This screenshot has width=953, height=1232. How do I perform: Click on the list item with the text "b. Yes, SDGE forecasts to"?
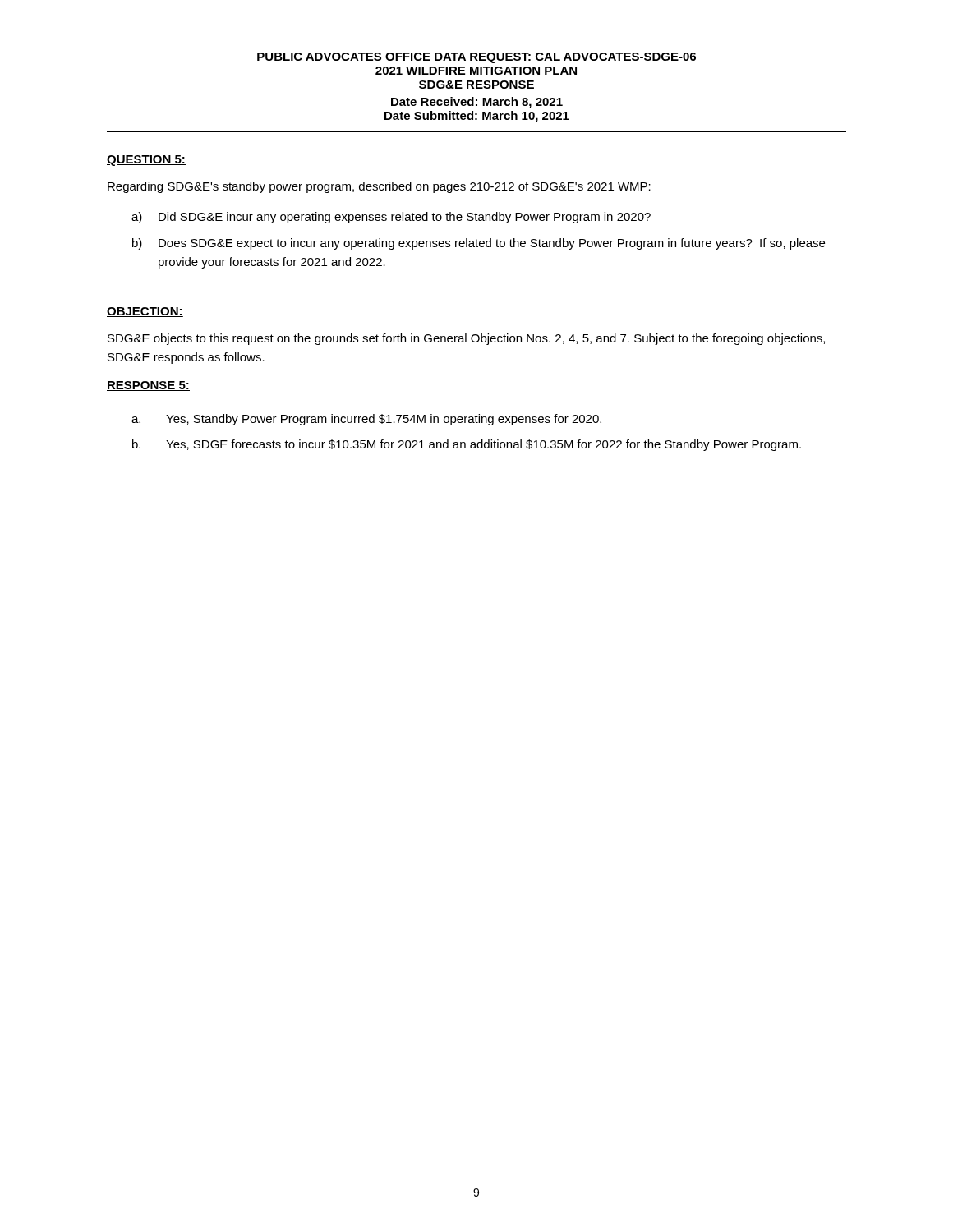click(489, 444)
